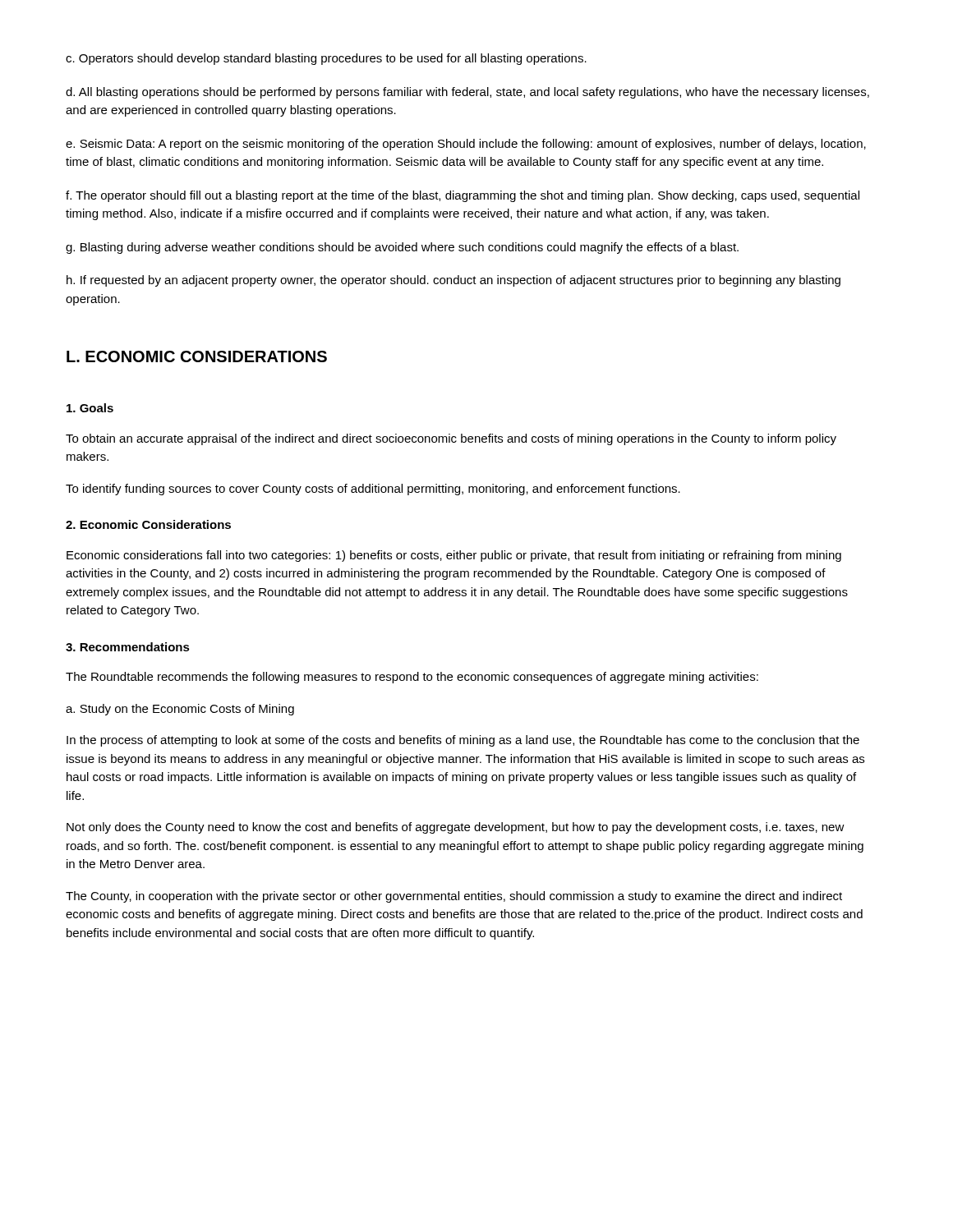Screen dimensions: 1232x953
Task: Navigate to the passage starting "a. Study on the Economic Costs of"
Action: [180, 708]
